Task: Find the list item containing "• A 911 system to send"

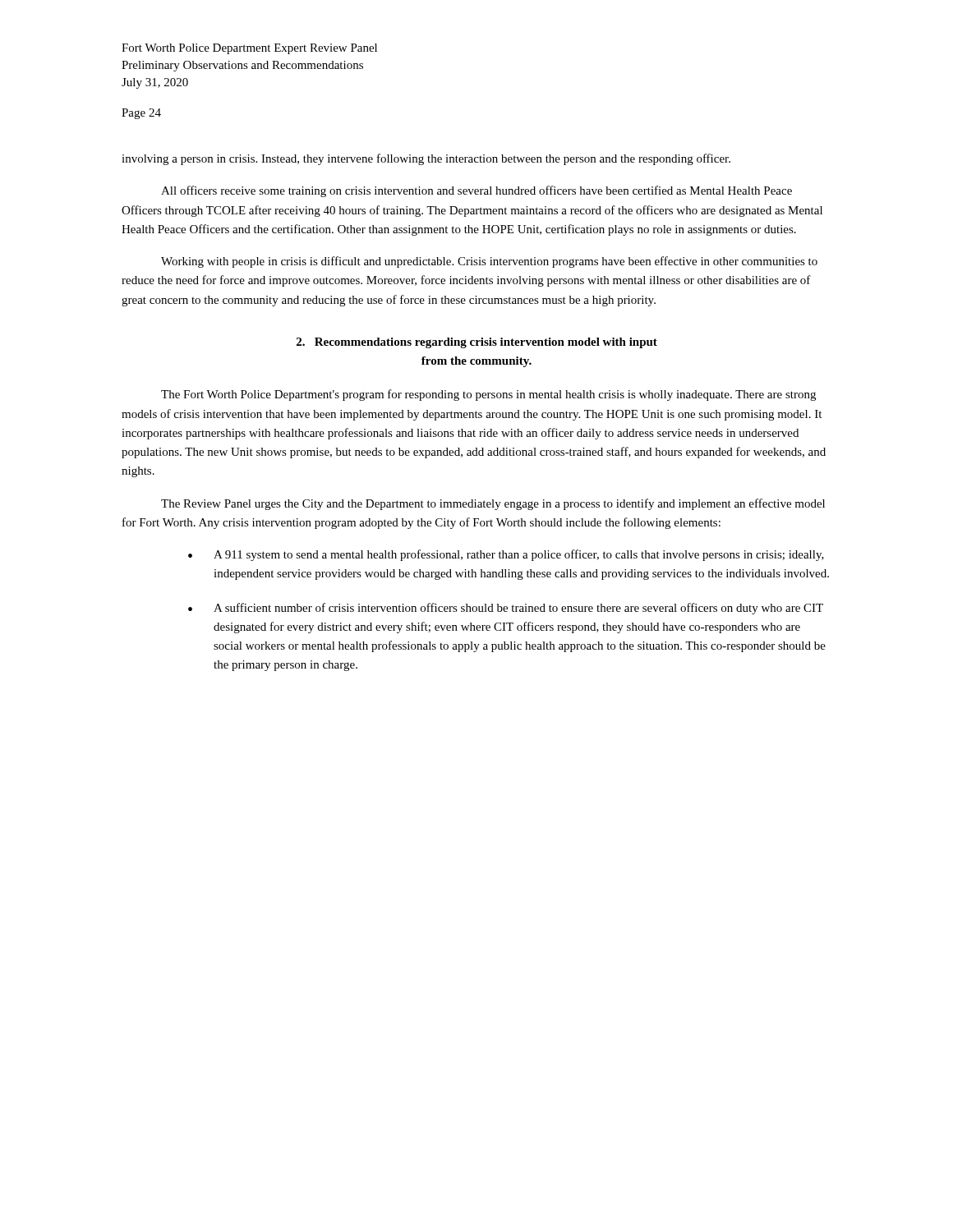Action: 509,565
